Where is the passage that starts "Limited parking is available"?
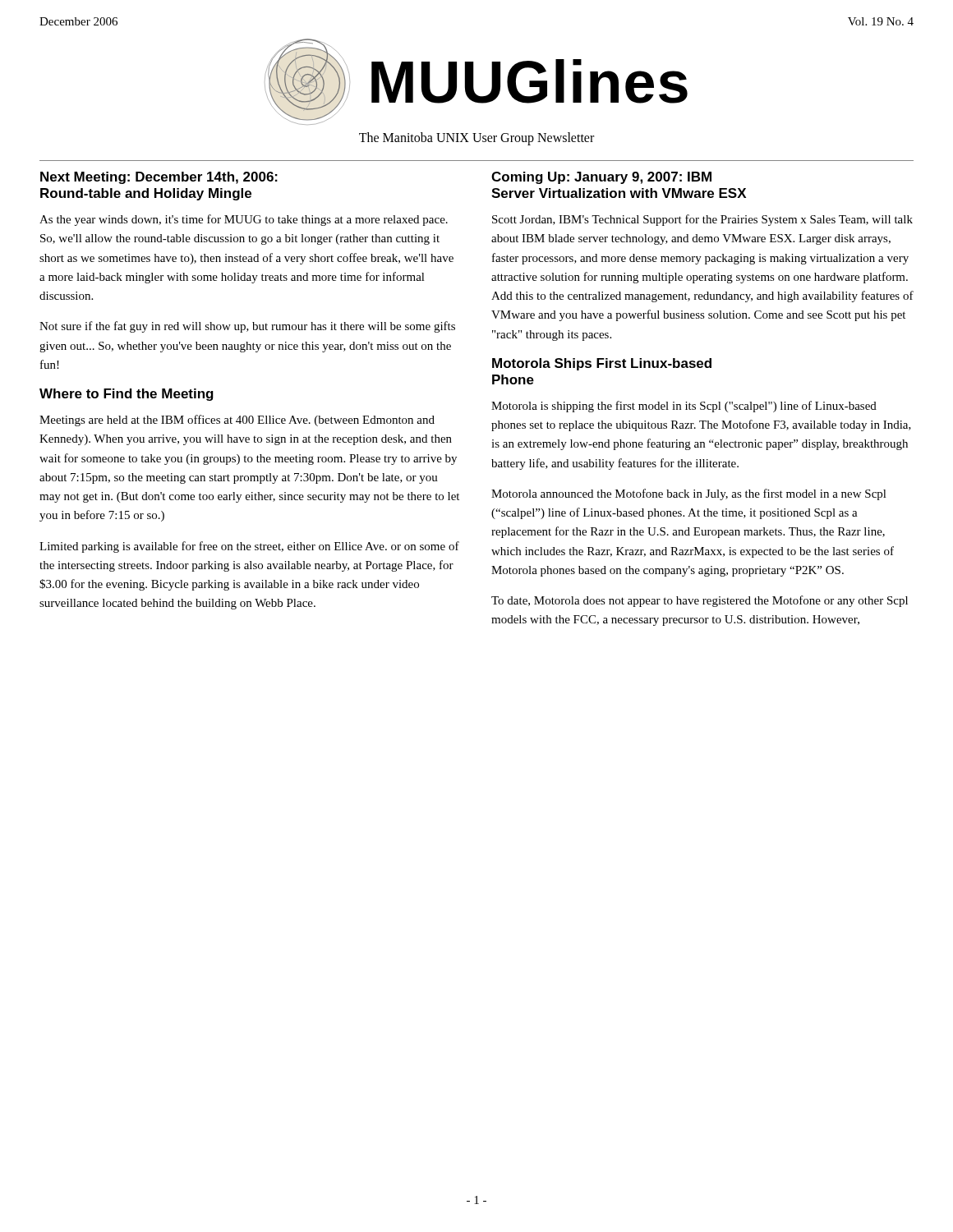 (249, 574)
